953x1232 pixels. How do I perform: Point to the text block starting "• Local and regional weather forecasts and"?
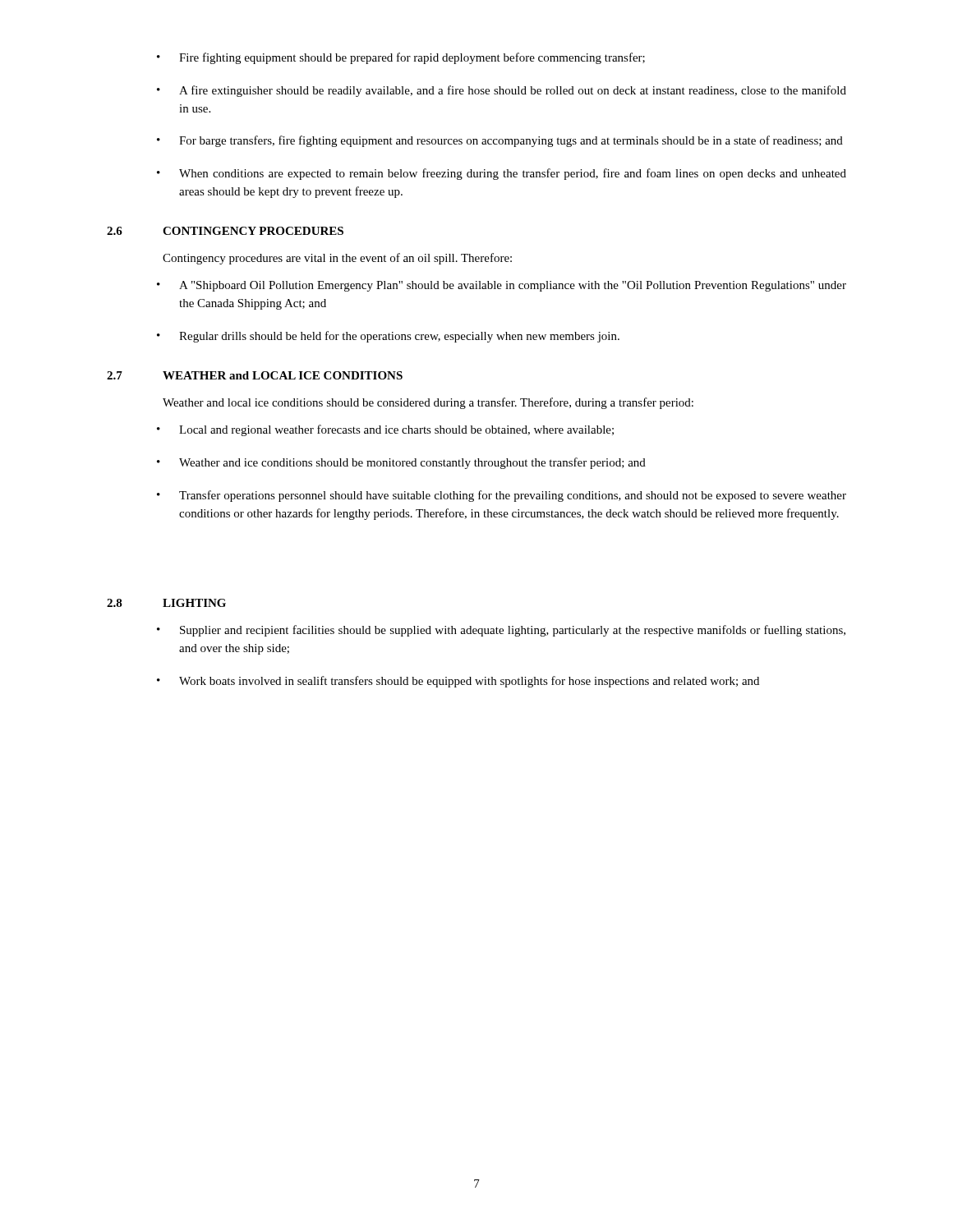click(x=501, y=431)
